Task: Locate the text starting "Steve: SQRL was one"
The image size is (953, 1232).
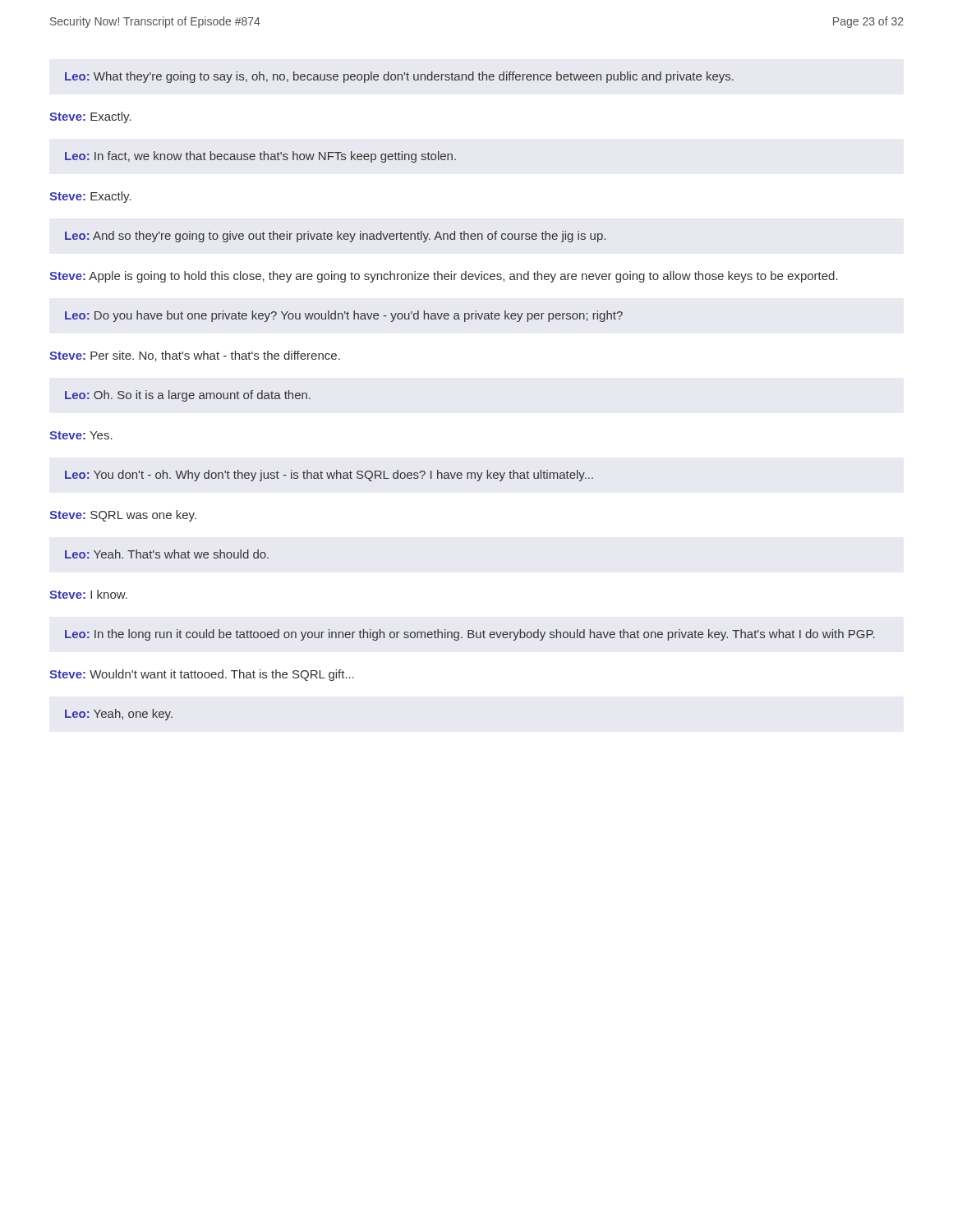Action: 123,514
